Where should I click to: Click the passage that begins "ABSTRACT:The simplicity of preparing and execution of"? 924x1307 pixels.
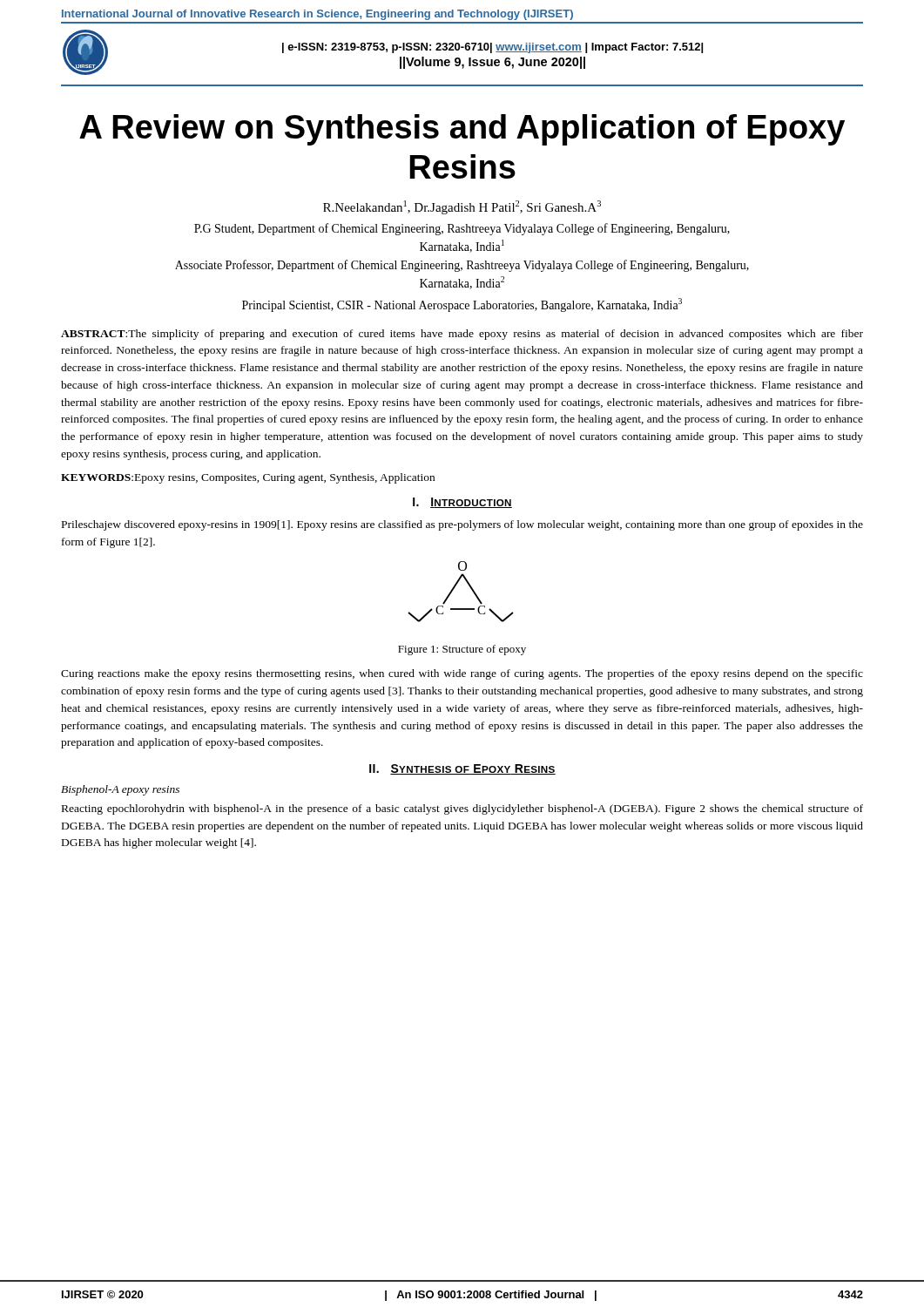(462, 393)
